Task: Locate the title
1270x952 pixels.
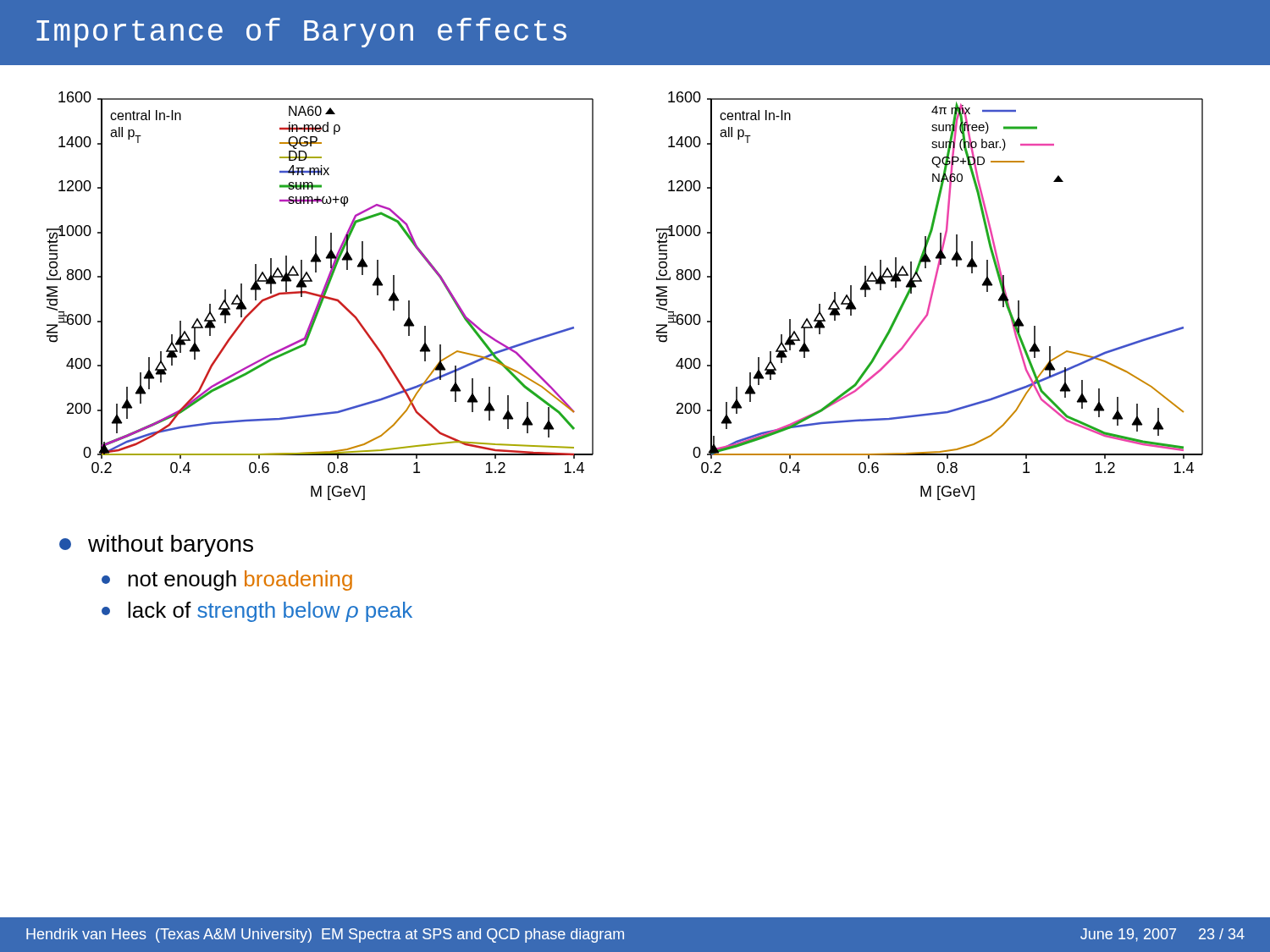Action: [302, 33]
